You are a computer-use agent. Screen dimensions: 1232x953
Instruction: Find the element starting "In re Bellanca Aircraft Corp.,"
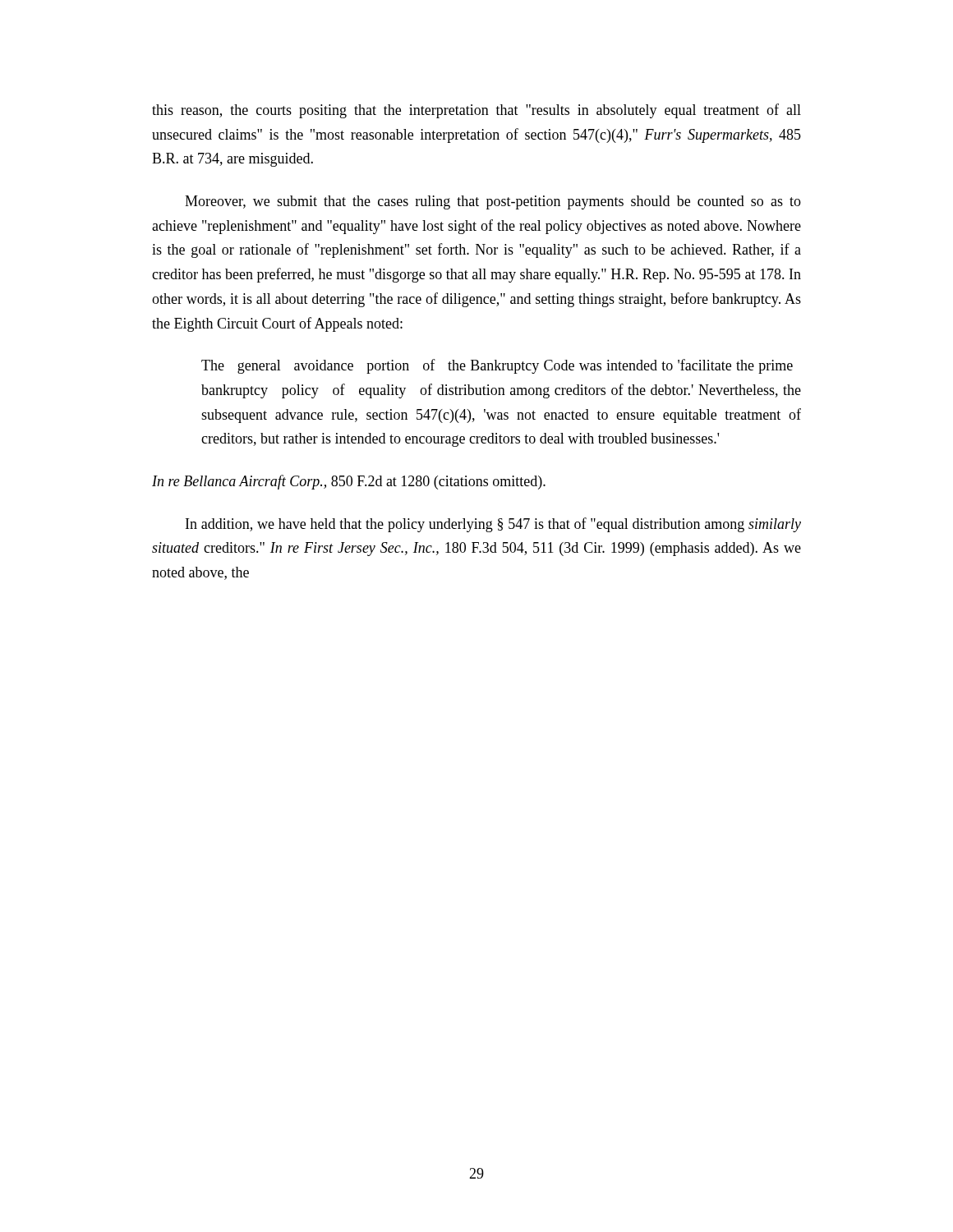click(349, 481)
